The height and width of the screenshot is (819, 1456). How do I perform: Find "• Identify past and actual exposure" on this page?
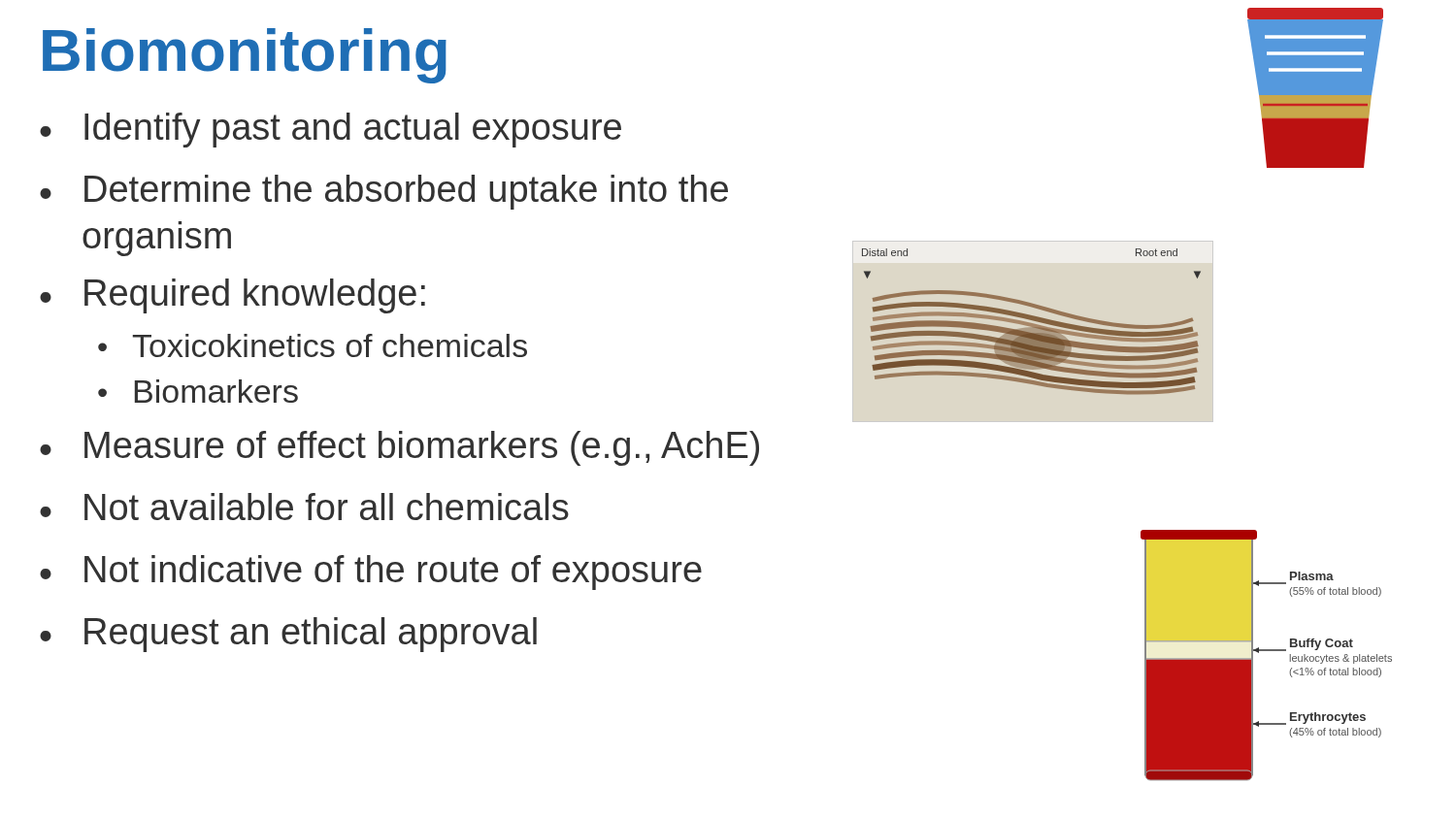click(x=331, y=130)
